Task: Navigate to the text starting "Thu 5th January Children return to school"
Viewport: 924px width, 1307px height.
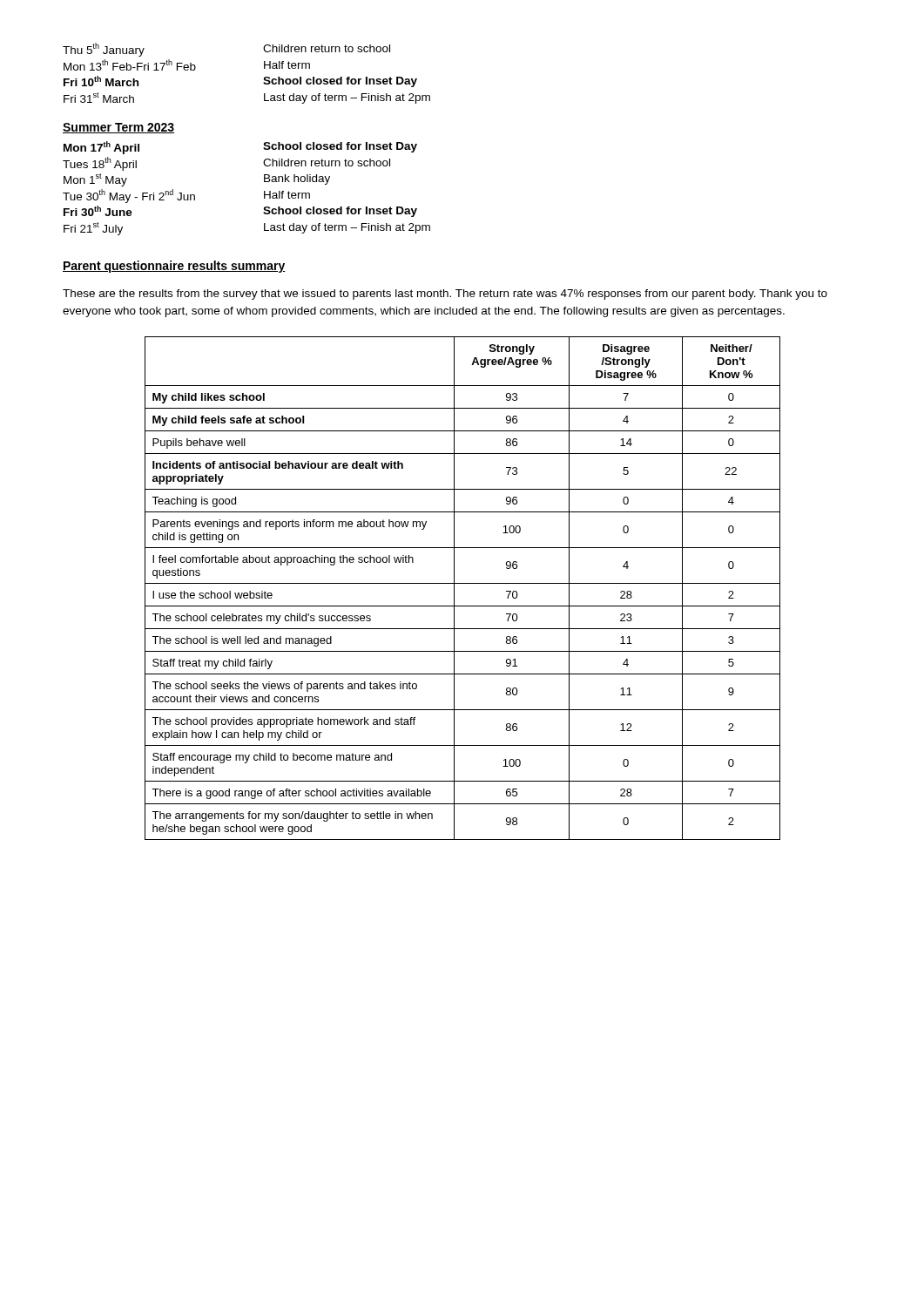Action: 107,49
